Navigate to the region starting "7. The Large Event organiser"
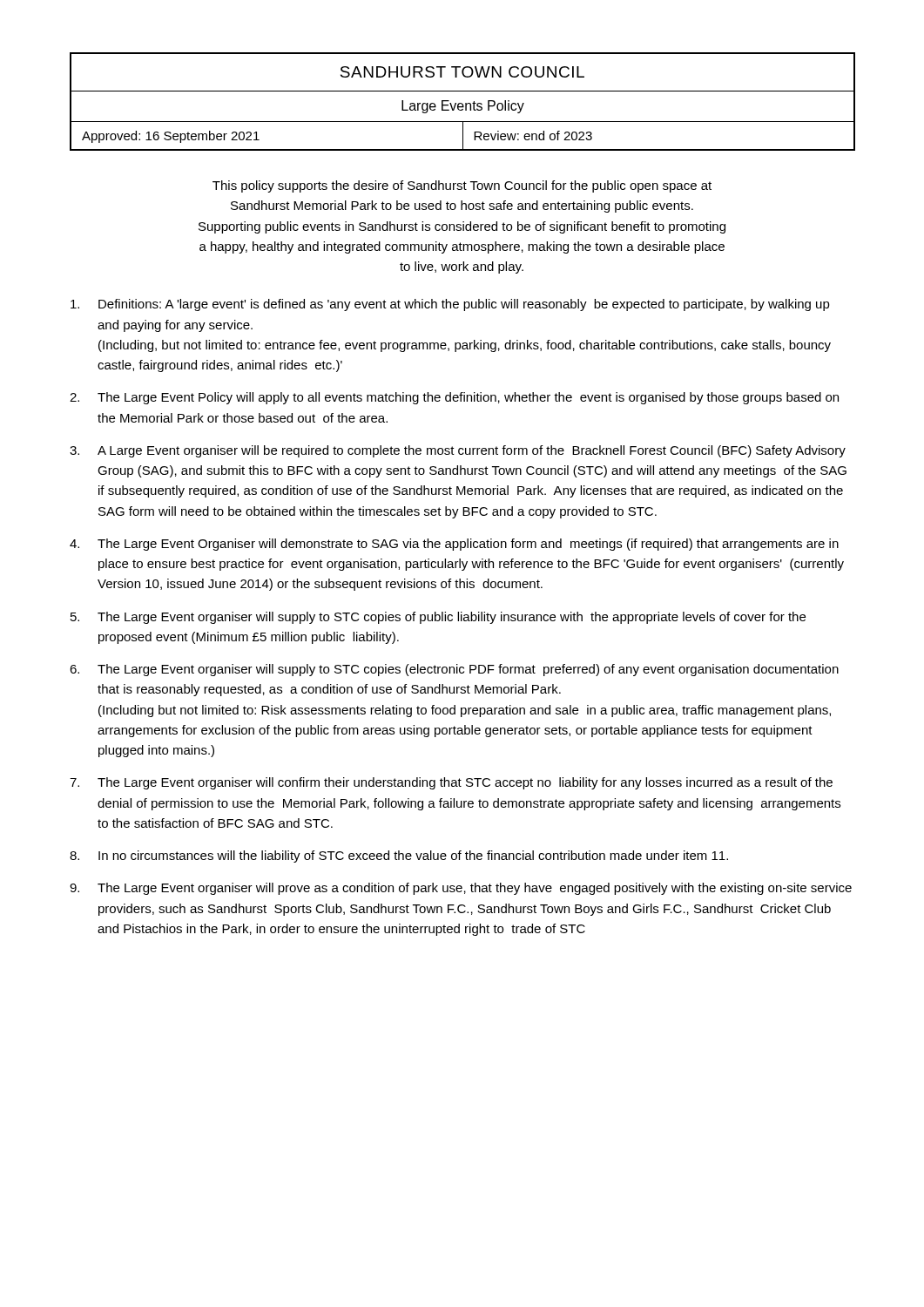 (462, 803)
